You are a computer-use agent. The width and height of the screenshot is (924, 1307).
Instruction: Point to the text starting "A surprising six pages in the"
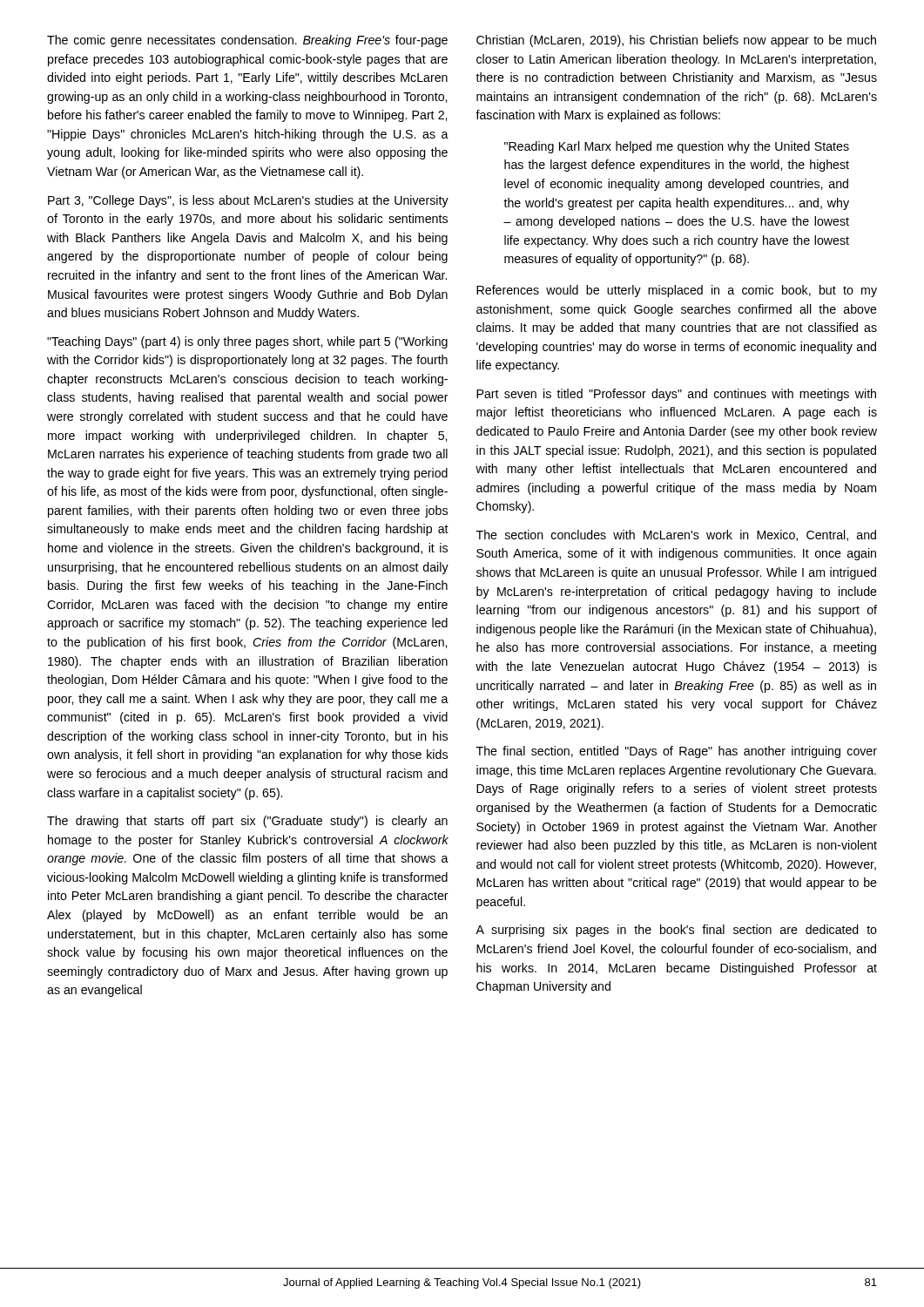click(676, 959)
